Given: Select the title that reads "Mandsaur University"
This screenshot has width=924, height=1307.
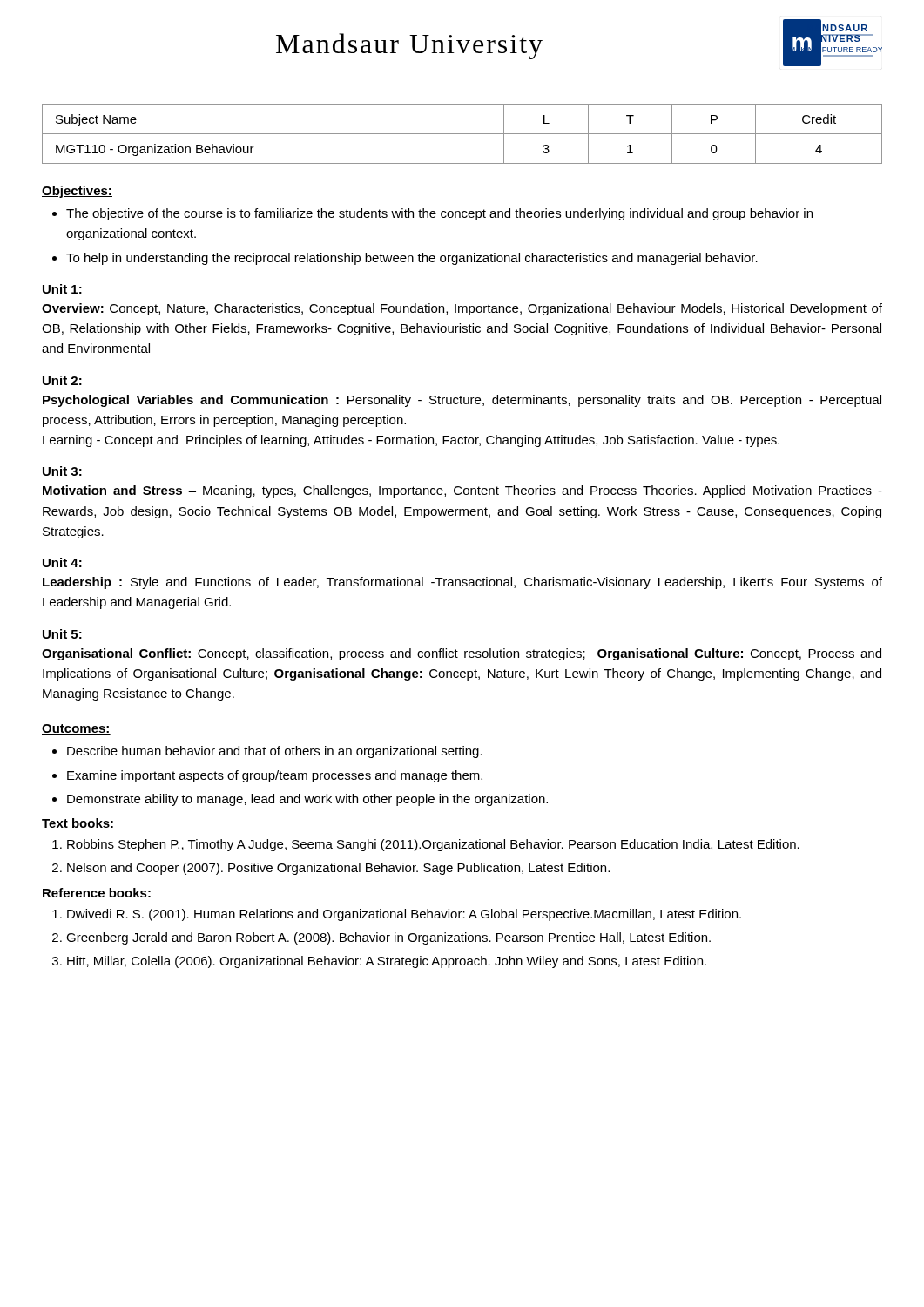Looking at the screenshot, I should click(x=410, y=44).
